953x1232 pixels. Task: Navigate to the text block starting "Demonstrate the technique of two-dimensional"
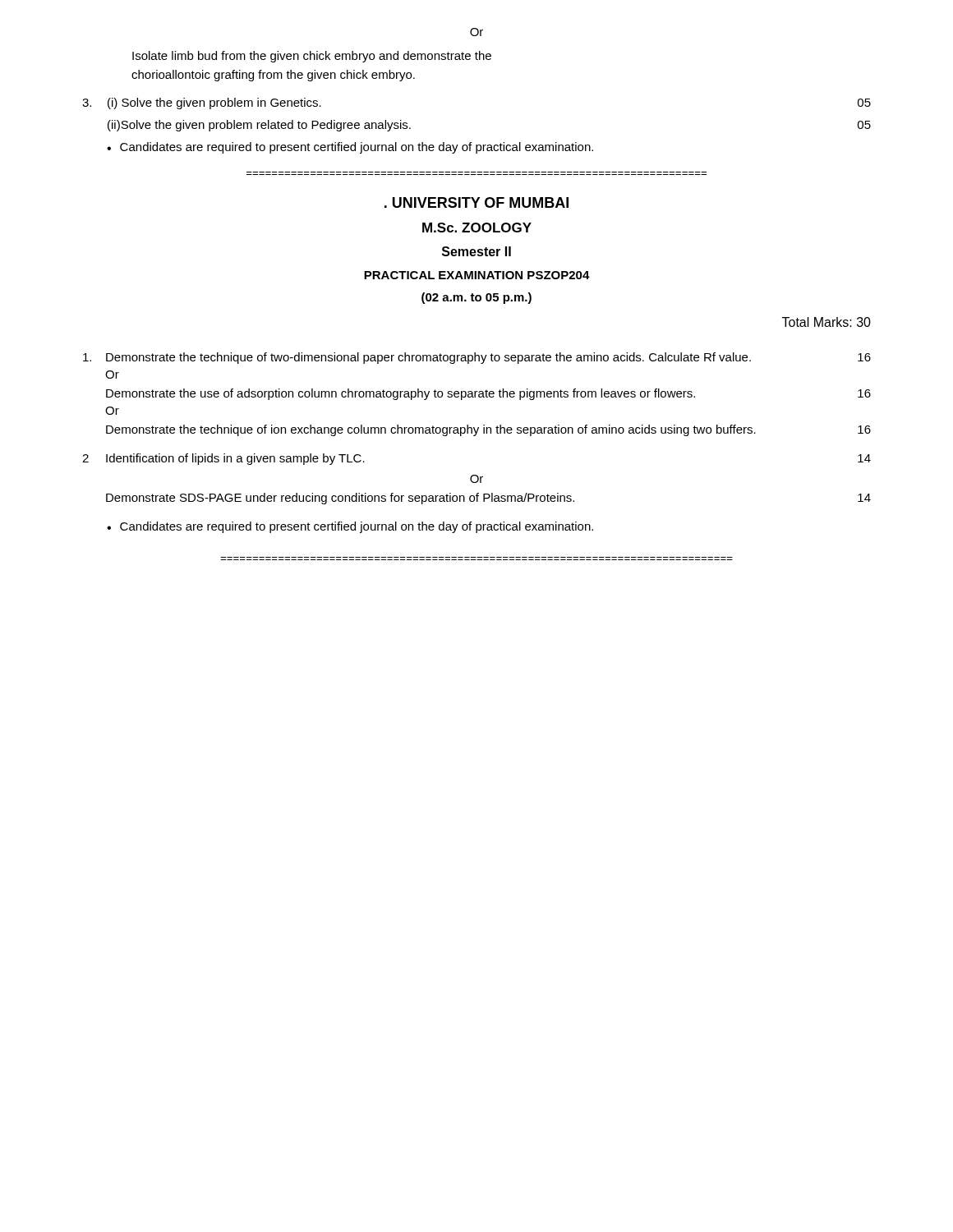[476, 357]
